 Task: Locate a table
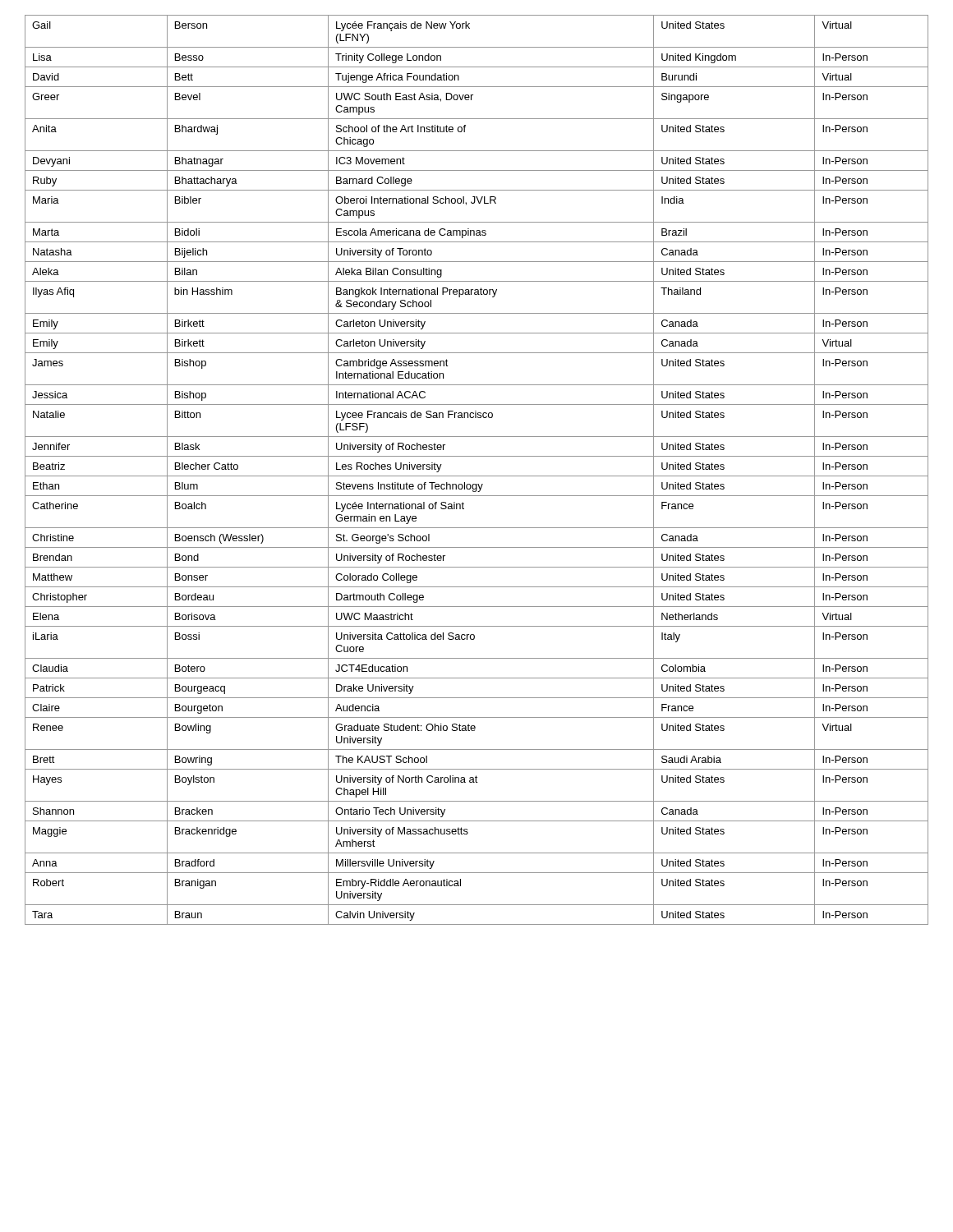coord(476,470)
